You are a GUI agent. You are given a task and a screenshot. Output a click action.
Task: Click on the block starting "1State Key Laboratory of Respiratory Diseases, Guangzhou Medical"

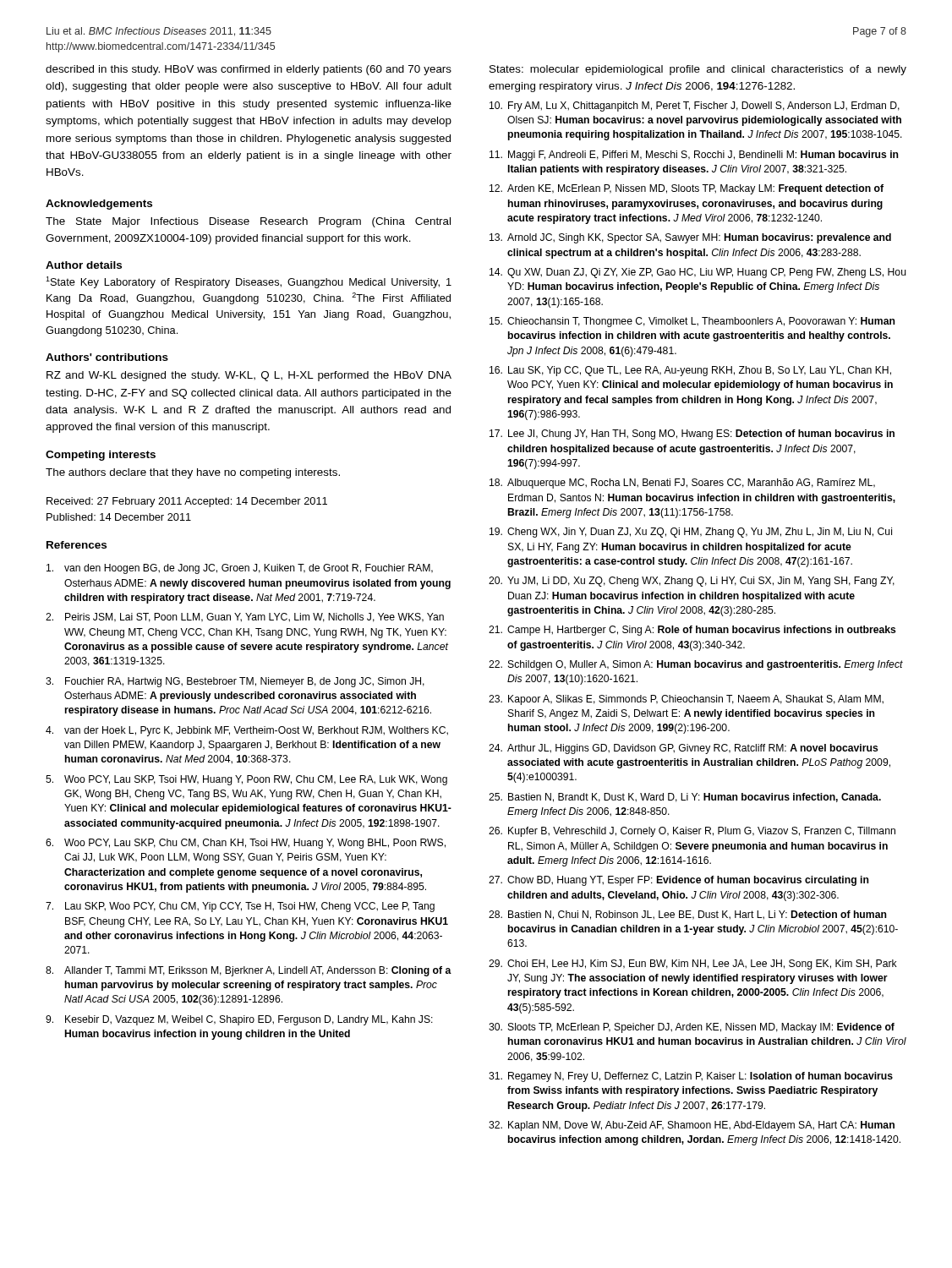[x=249, y=306]
